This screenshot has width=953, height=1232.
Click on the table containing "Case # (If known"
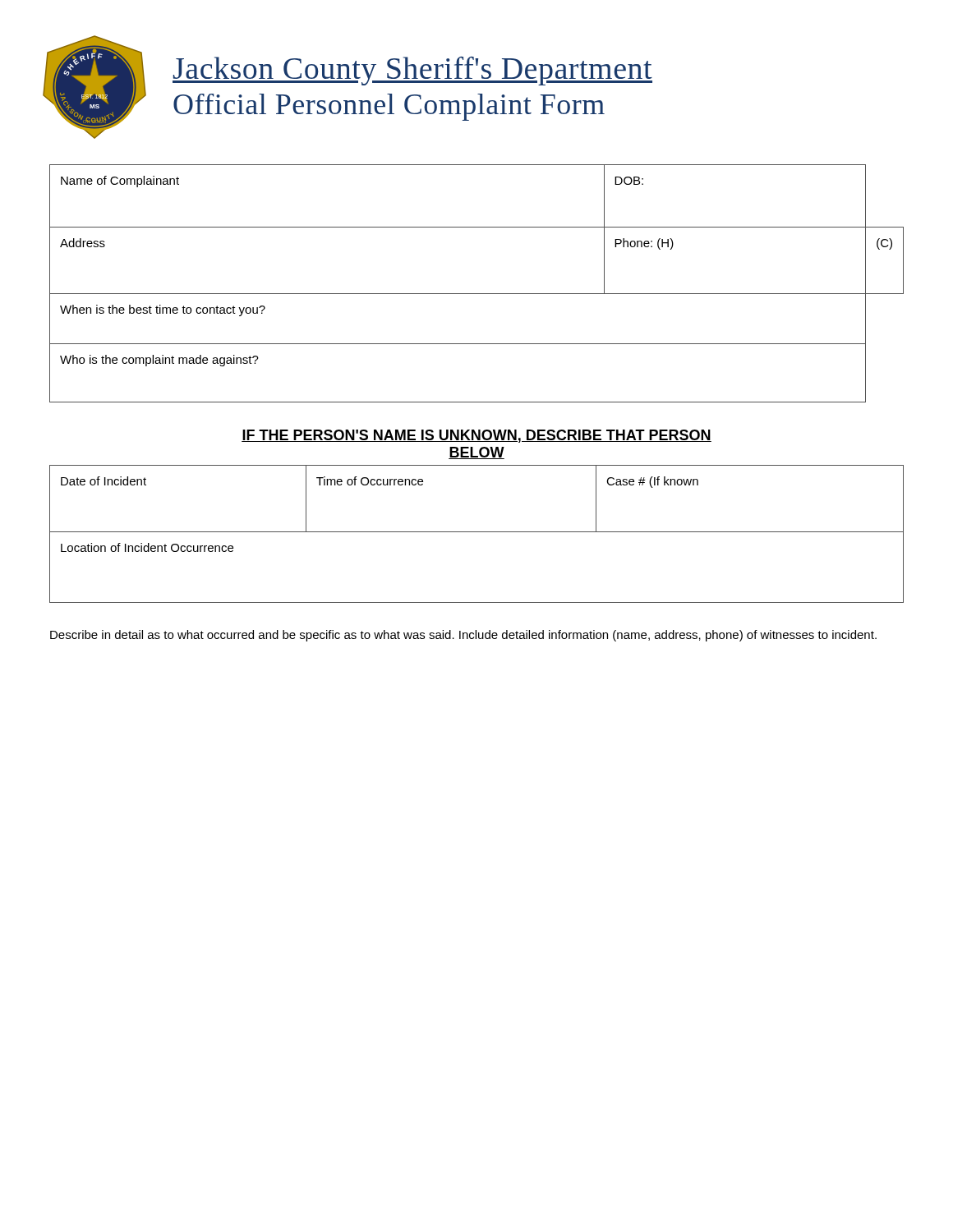pos(476,534)
